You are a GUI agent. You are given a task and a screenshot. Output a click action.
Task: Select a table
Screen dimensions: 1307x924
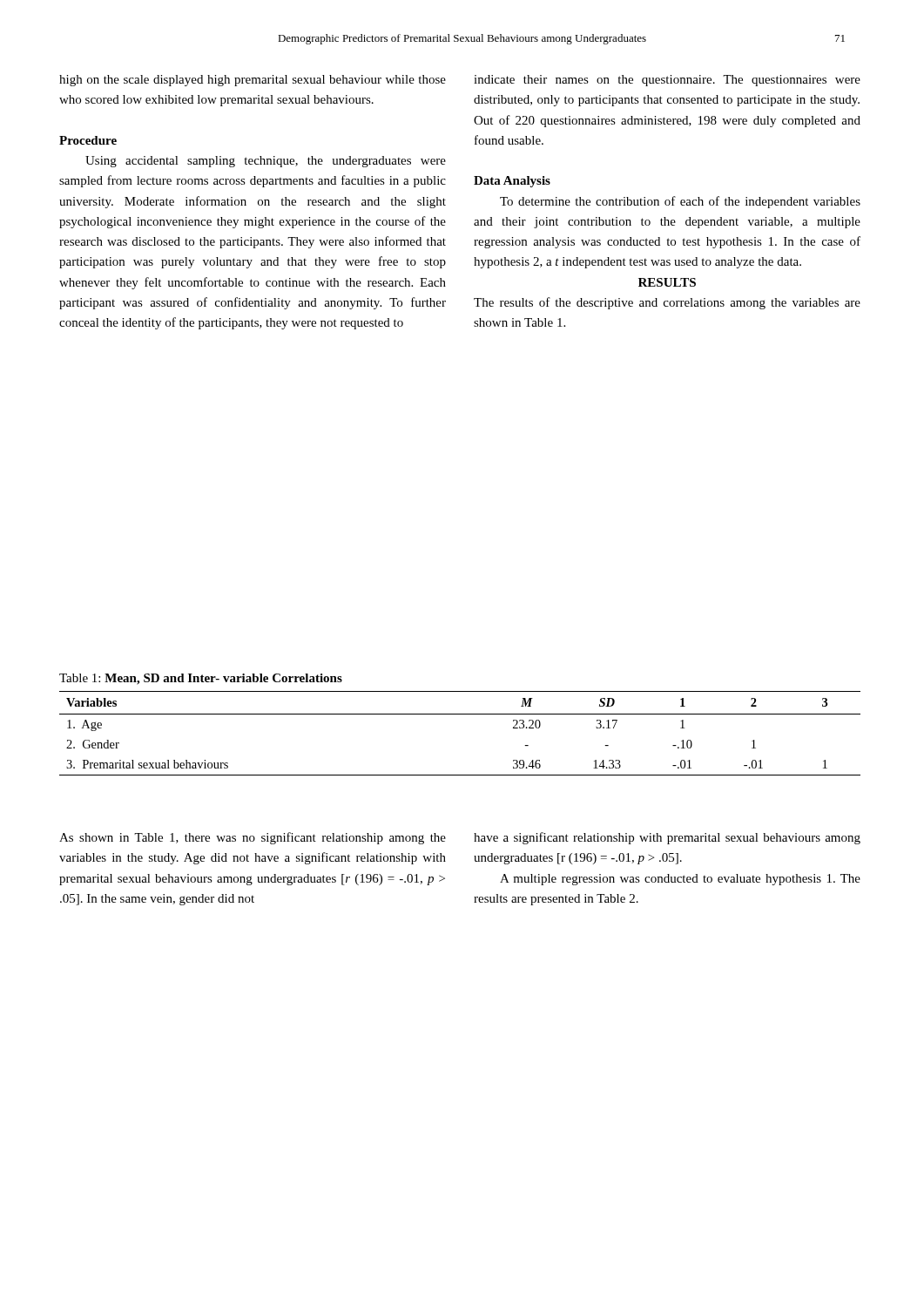[460, 733]
